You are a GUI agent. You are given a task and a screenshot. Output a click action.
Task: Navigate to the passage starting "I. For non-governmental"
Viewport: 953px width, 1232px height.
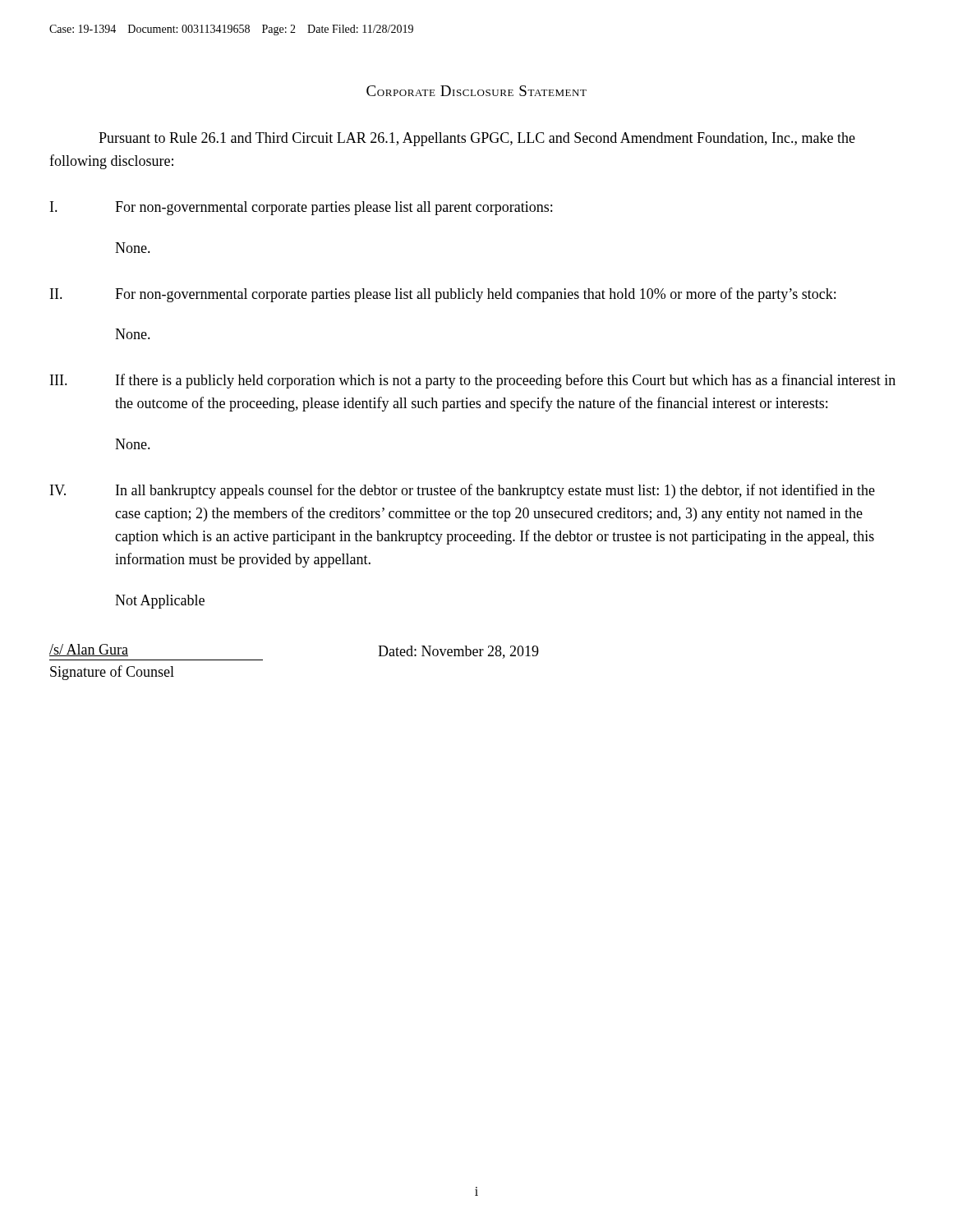pyautogui.click(x=476, y=208)
